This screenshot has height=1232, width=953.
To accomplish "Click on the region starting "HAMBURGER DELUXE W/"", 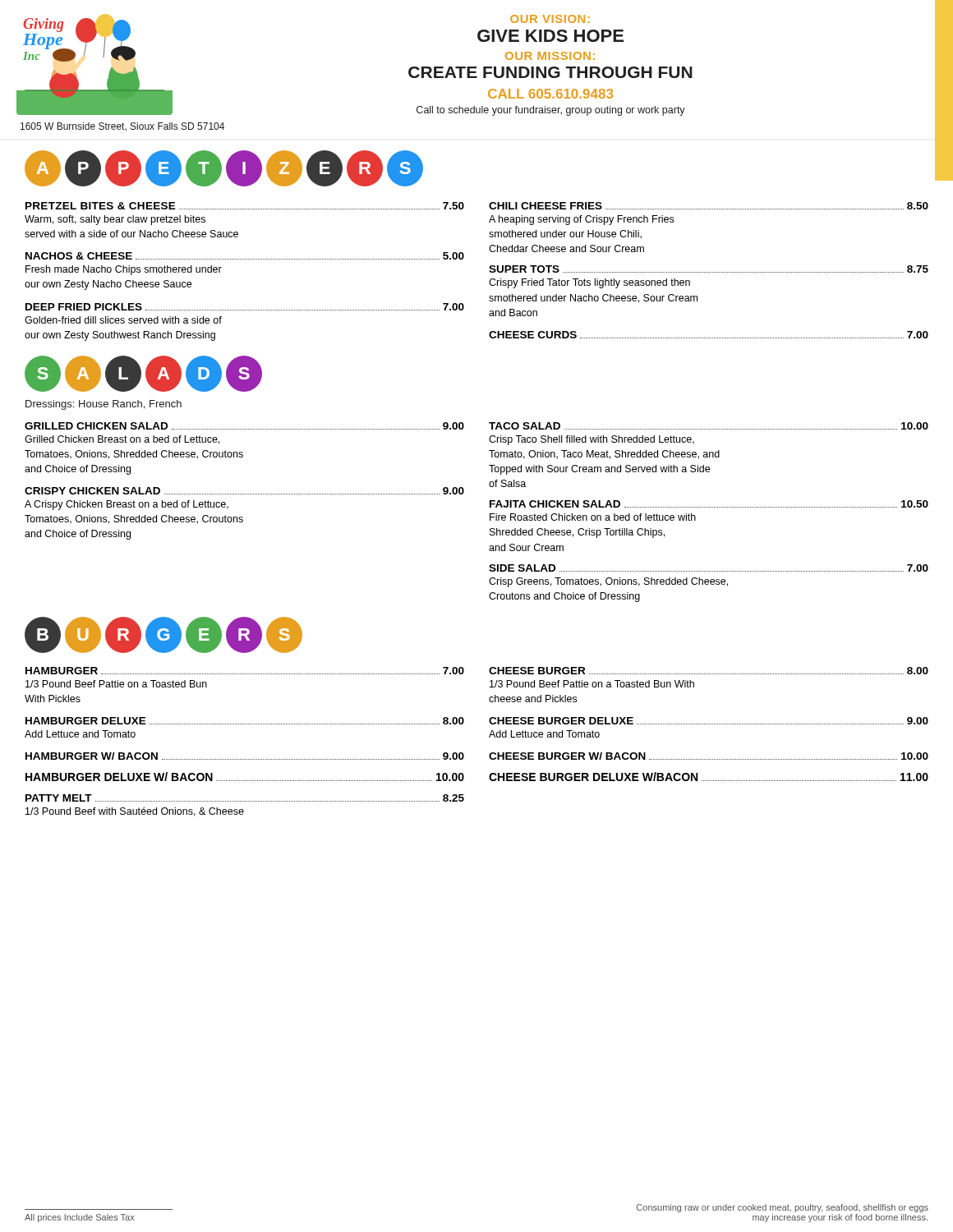I will click(244, 777).
